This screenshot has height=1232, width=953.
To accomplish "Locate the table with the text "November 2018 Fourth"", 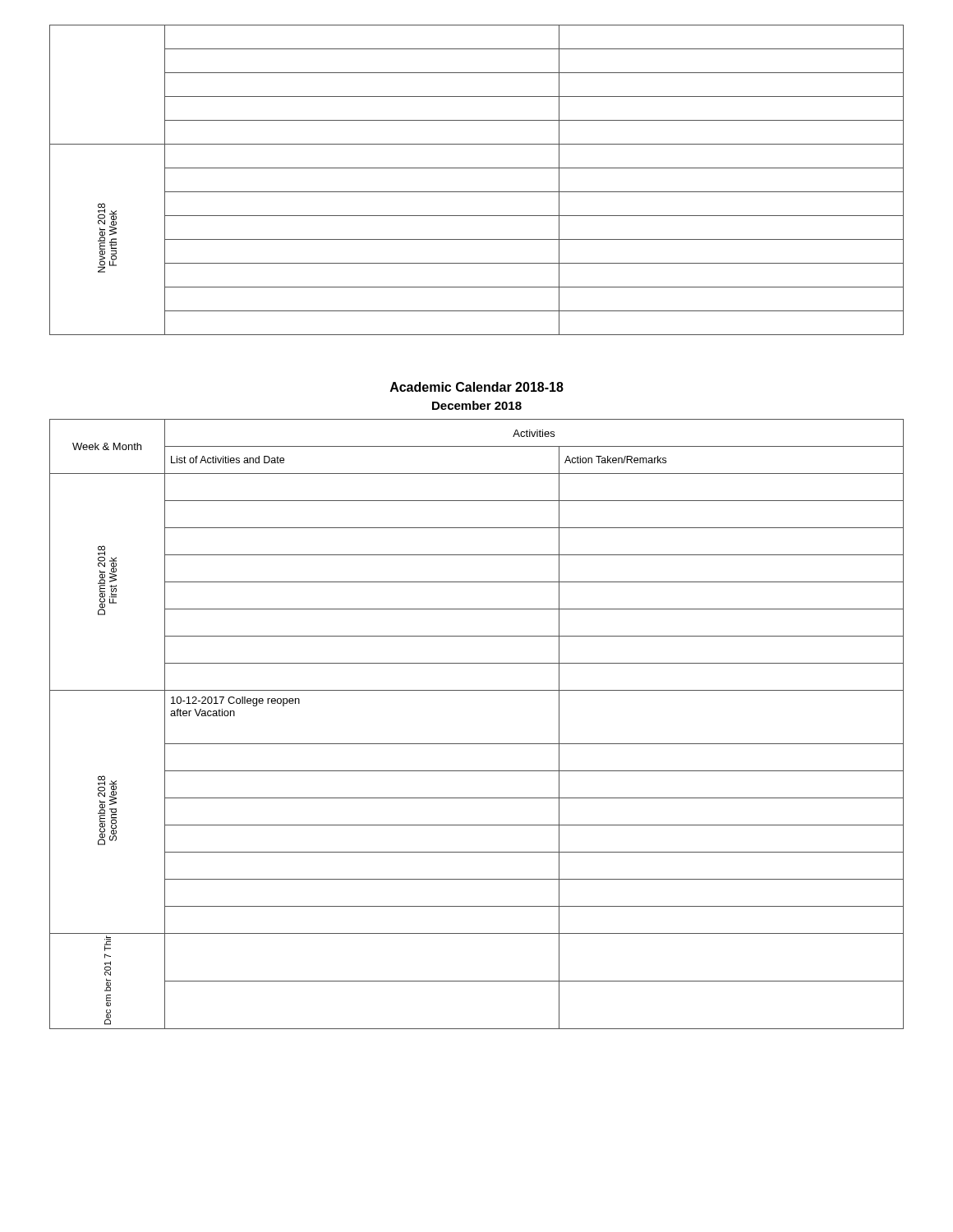I will click(x=476, y=180).
